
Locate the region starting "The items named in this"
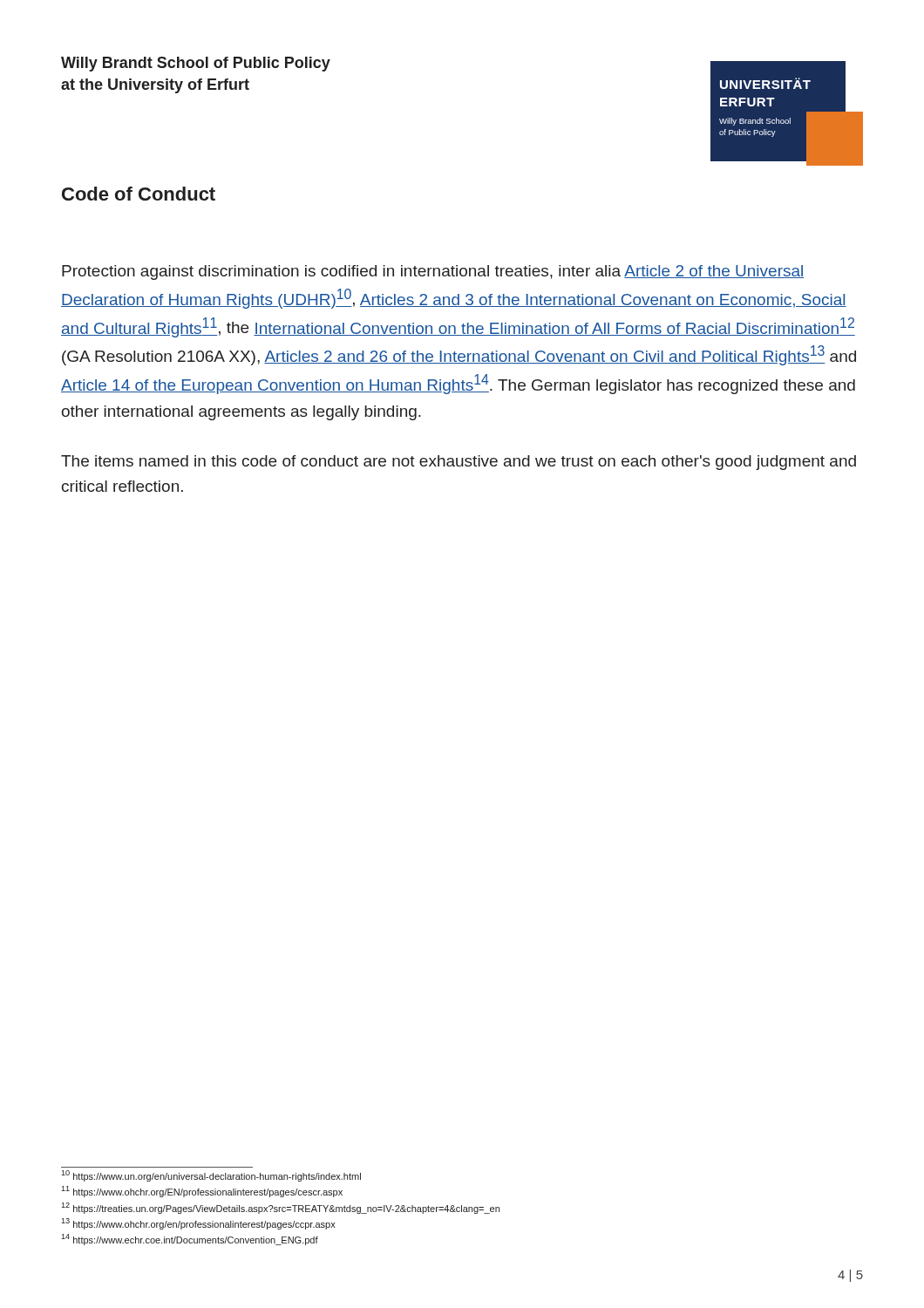(462, 474)
